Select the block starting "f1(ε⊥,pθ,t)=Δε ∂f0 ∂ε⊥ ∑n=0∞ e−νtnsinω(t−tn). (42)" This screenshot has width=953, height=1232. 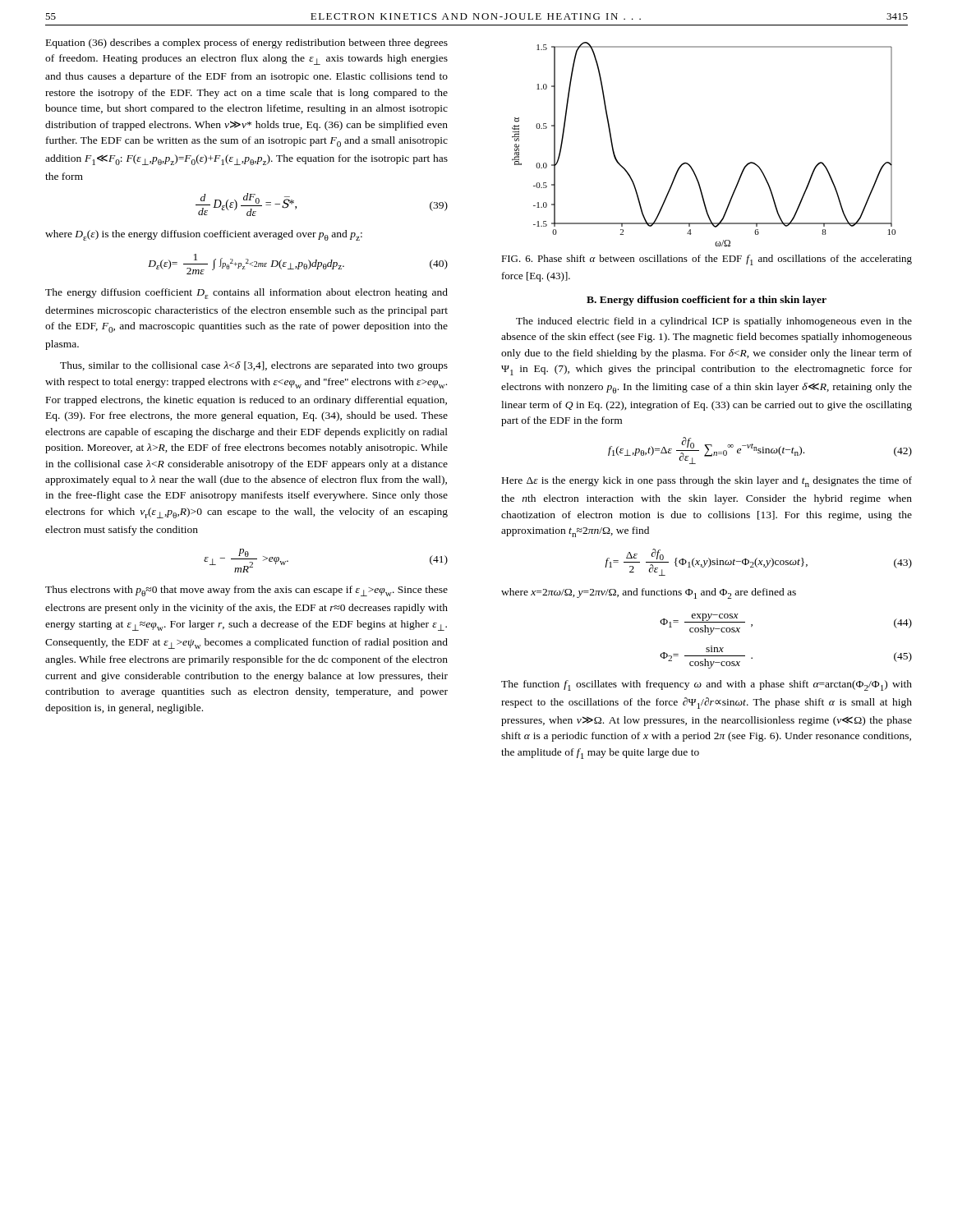(x=760, y=451)
